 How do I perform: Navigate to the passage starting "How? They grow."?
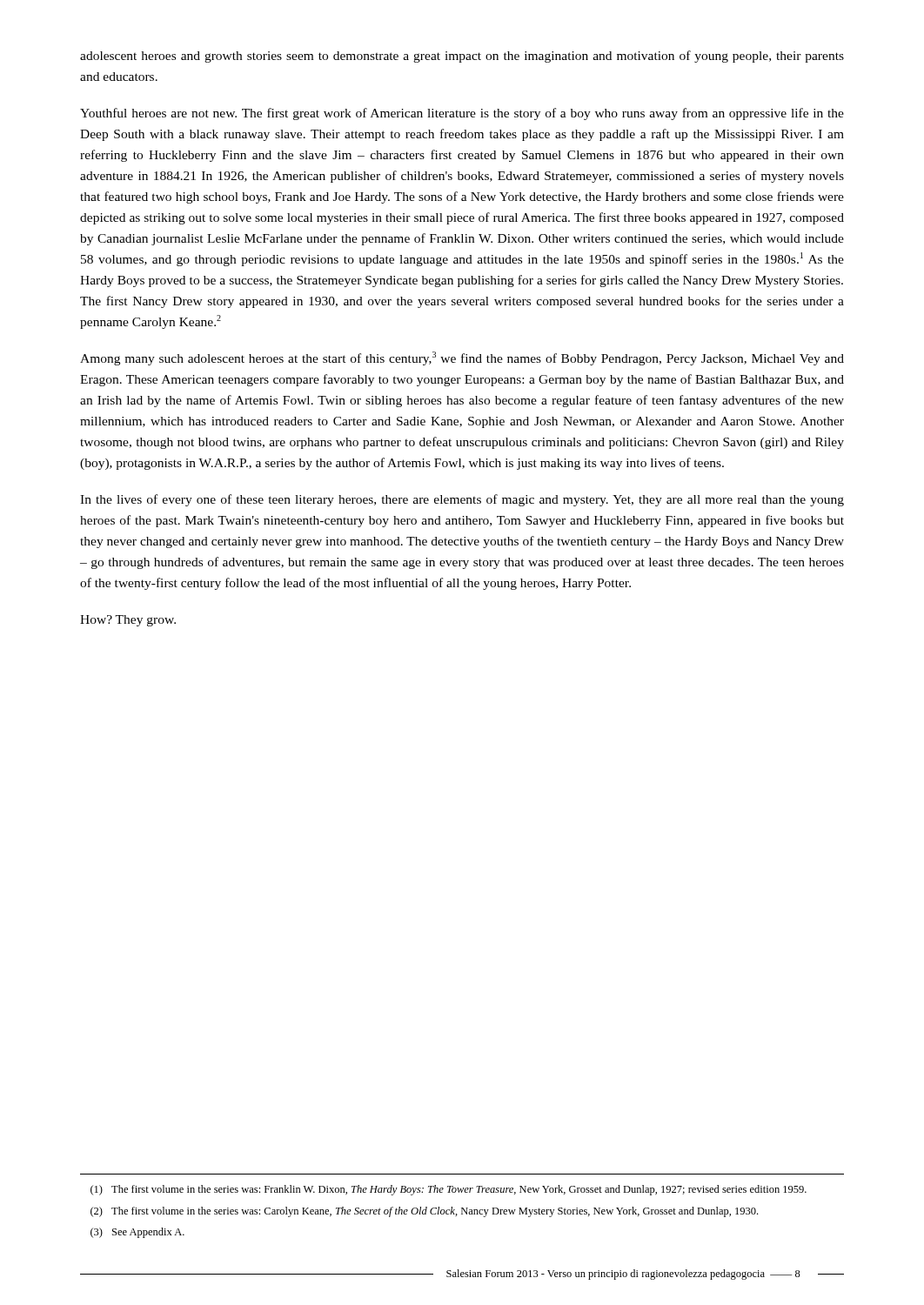128,621
